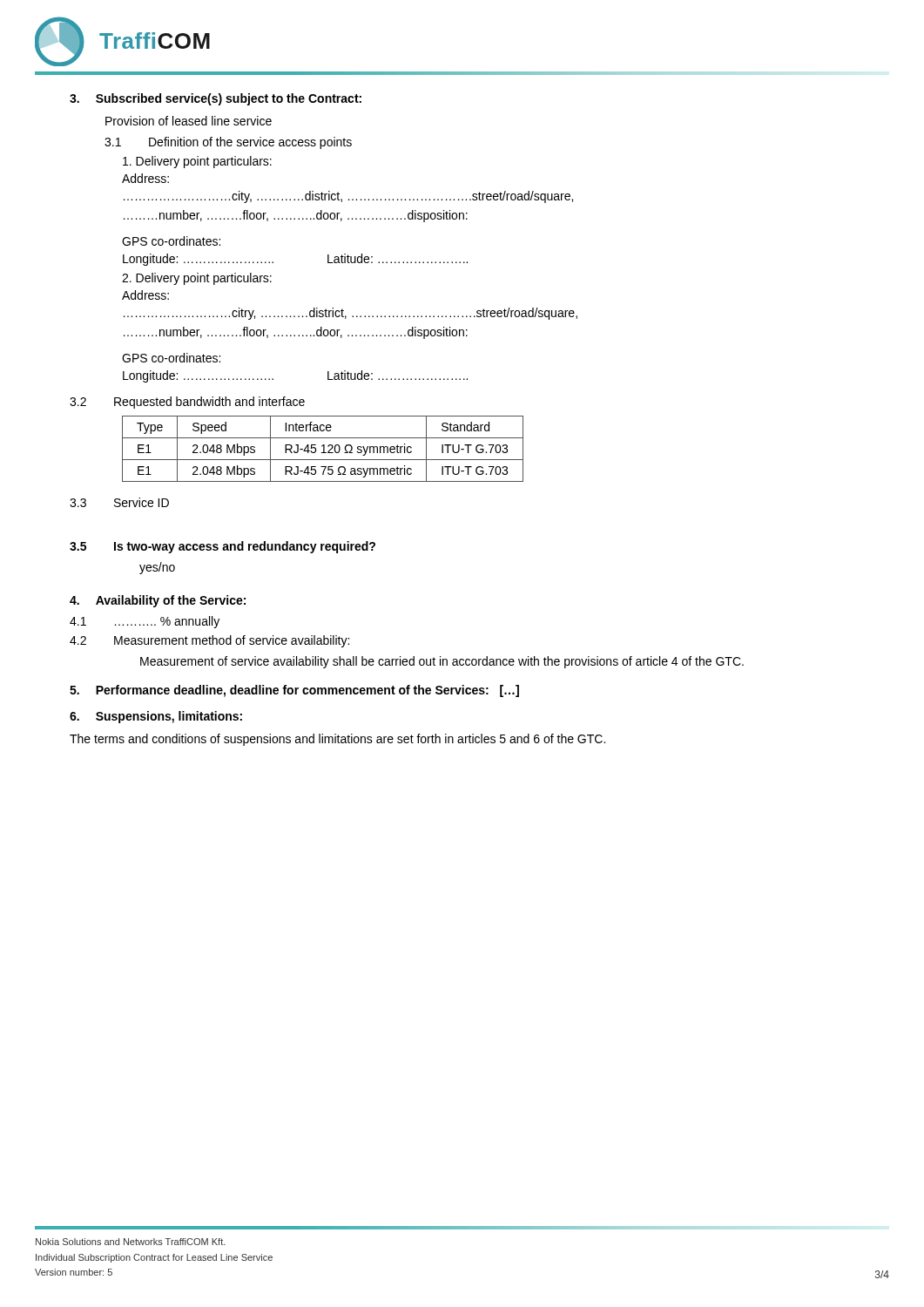
Task: Click on the text containing "………………………city, …………district, ………………………….street/road/square,"
Action: [348, 196]
